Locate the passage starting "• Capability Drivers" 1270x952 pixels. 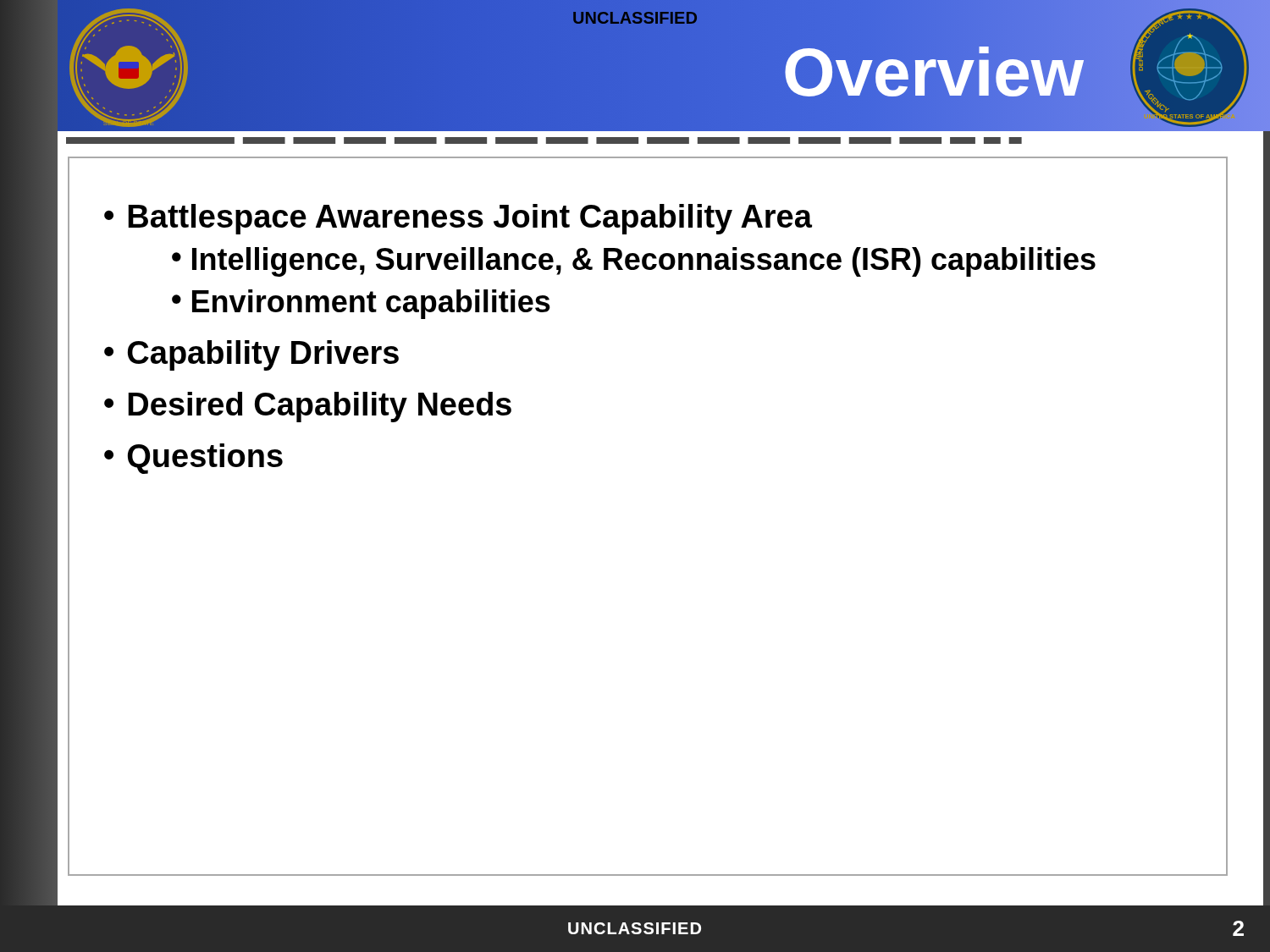click(x=252, y=353)
